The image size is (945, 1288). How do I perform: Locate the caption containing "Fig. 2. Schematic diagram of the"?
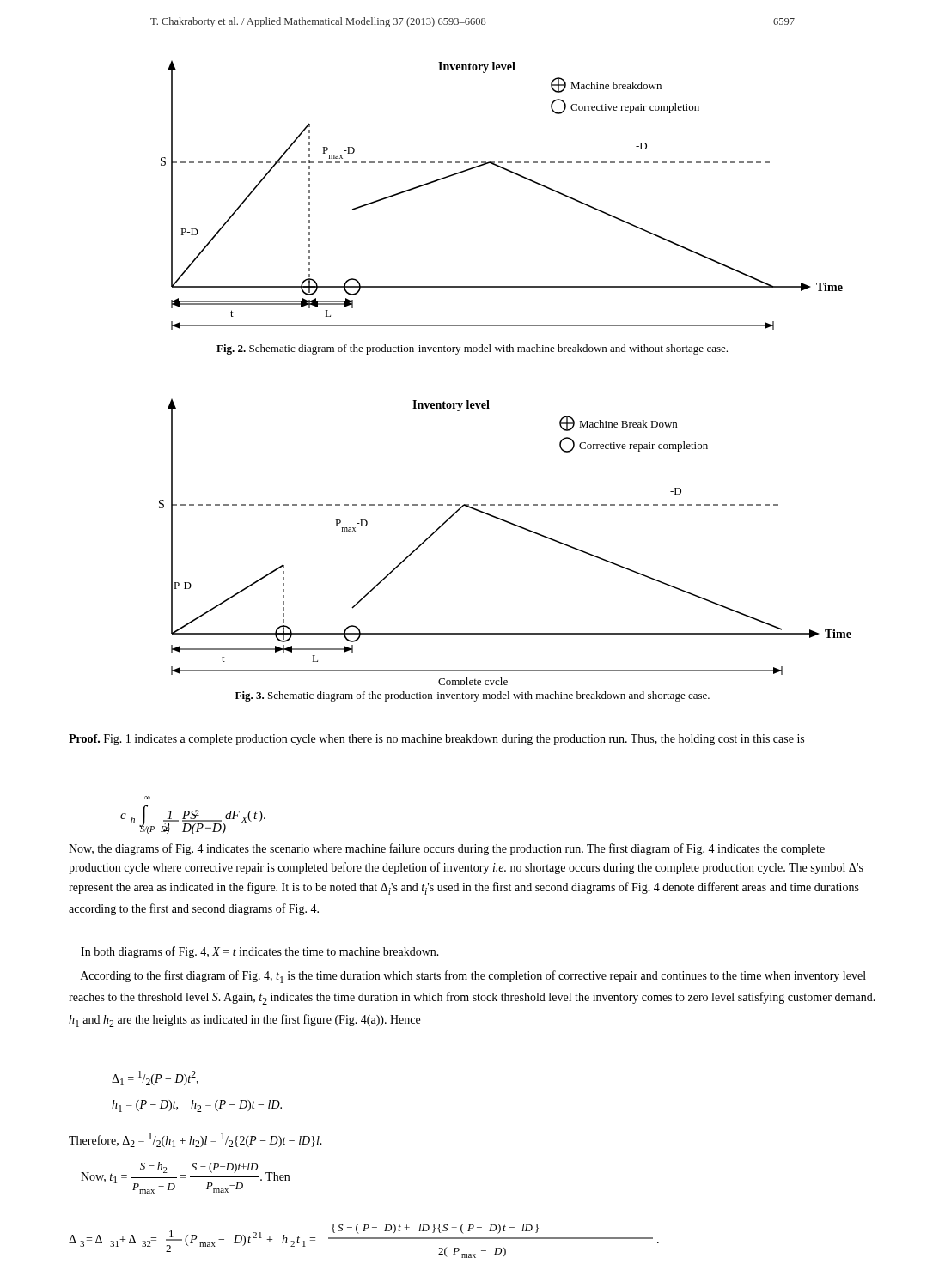pyautogui.click(x=472, y=348)
